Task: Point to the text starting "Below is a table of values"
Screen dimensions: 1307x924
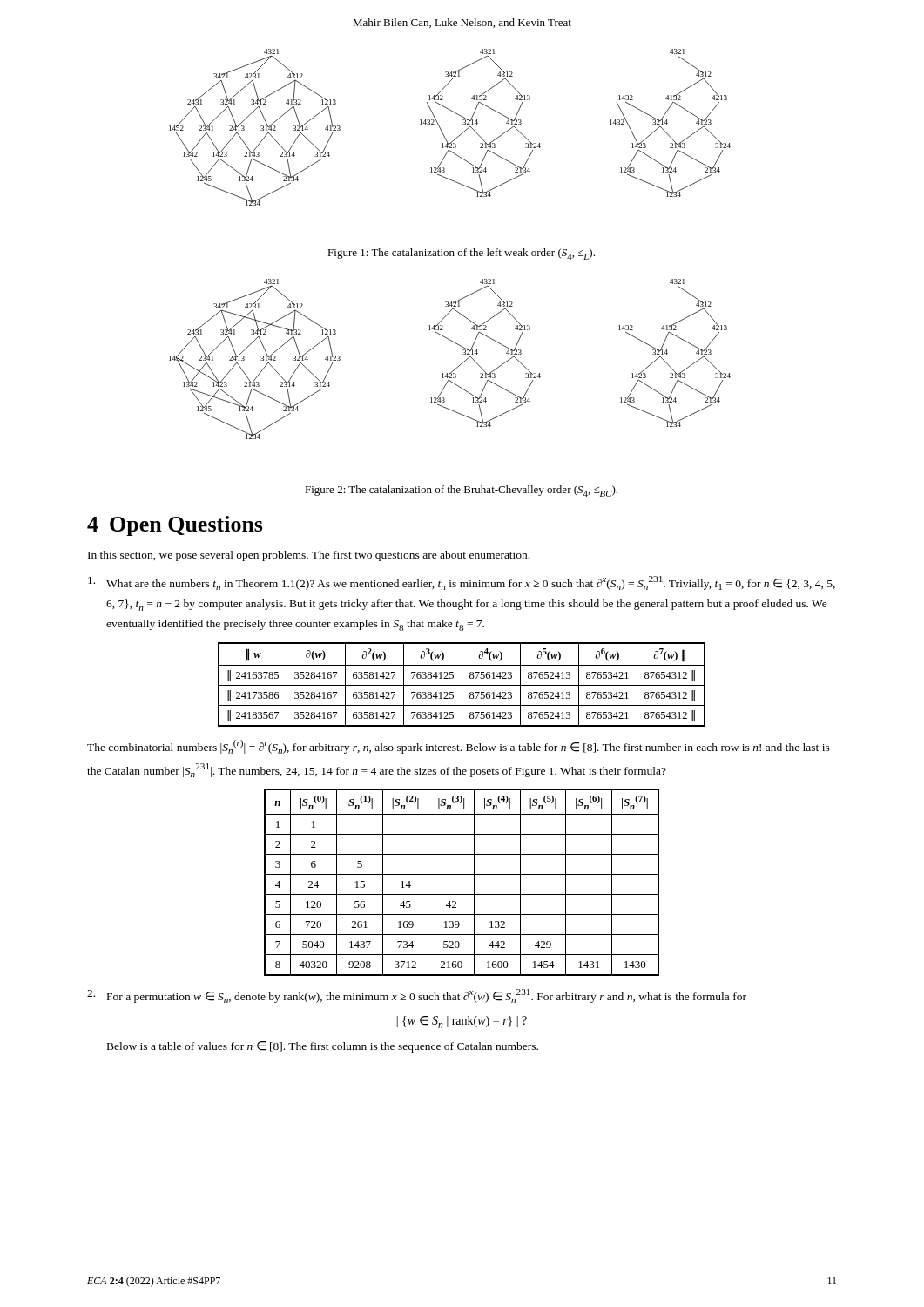Action: (323, 1046)
